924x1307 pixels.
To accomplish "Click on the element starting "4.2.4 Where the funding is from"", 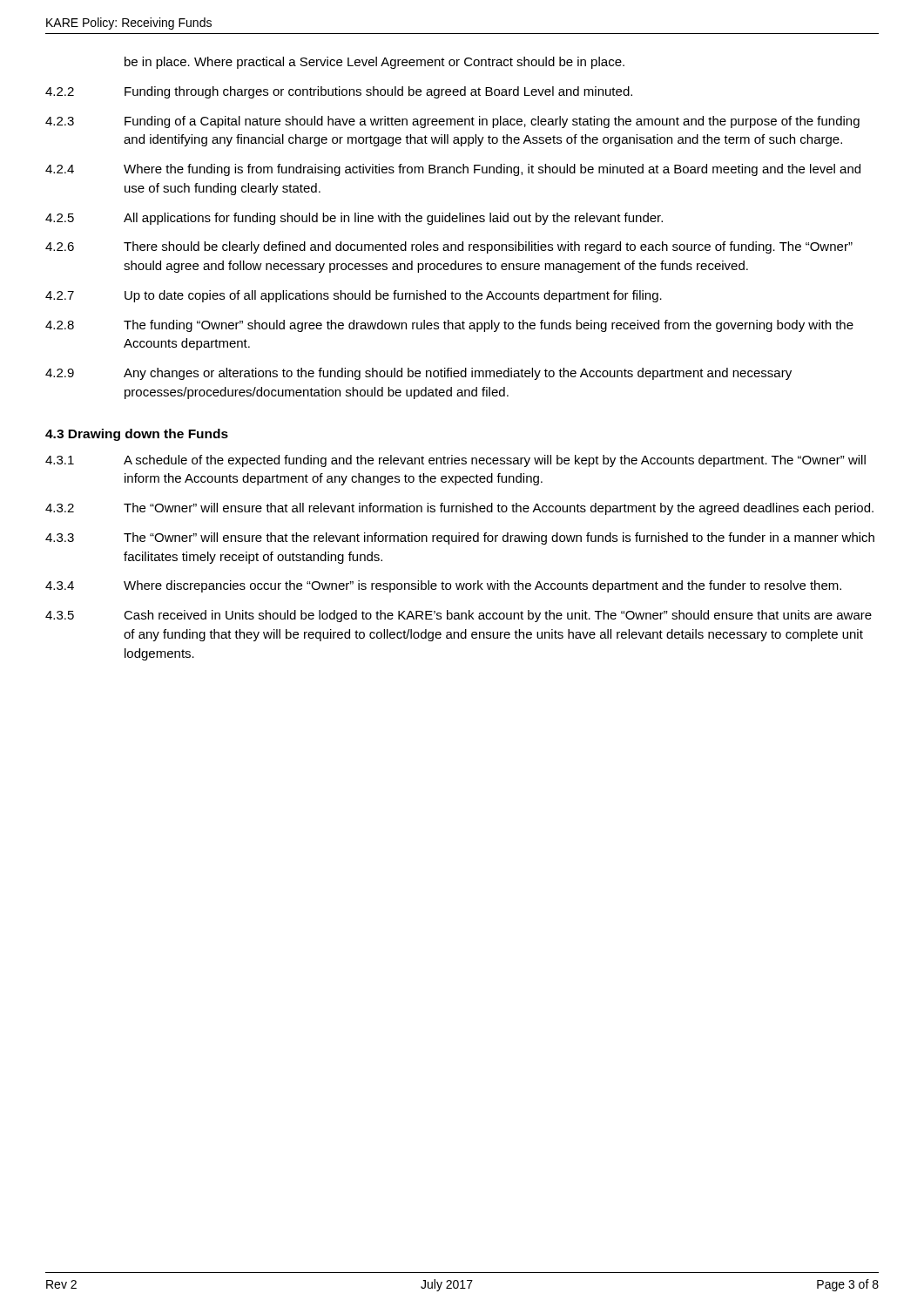I will (x=462, y=178).
